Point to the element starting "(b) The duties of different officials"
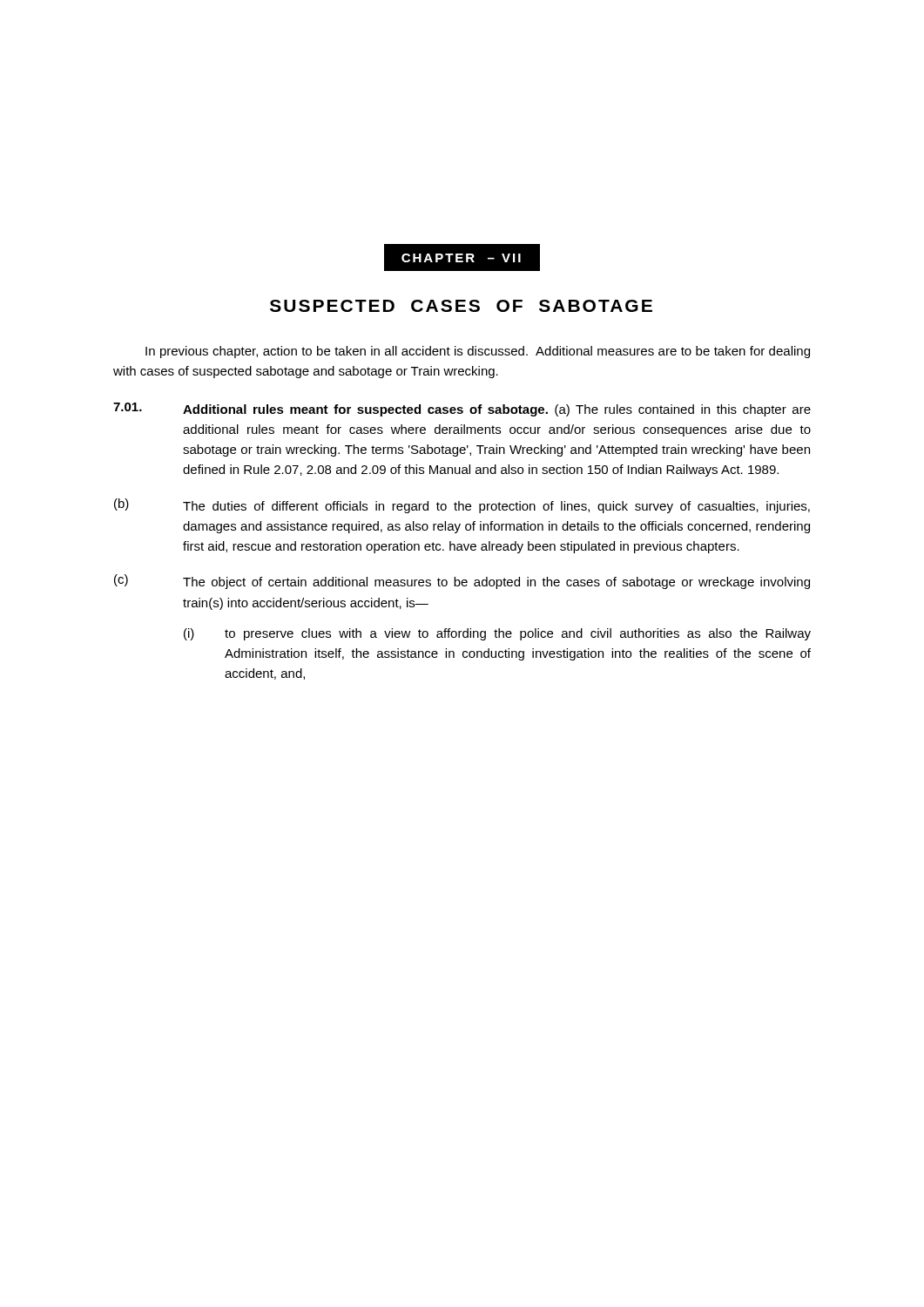Viewport: 924px width, 1307px height. 462,526
